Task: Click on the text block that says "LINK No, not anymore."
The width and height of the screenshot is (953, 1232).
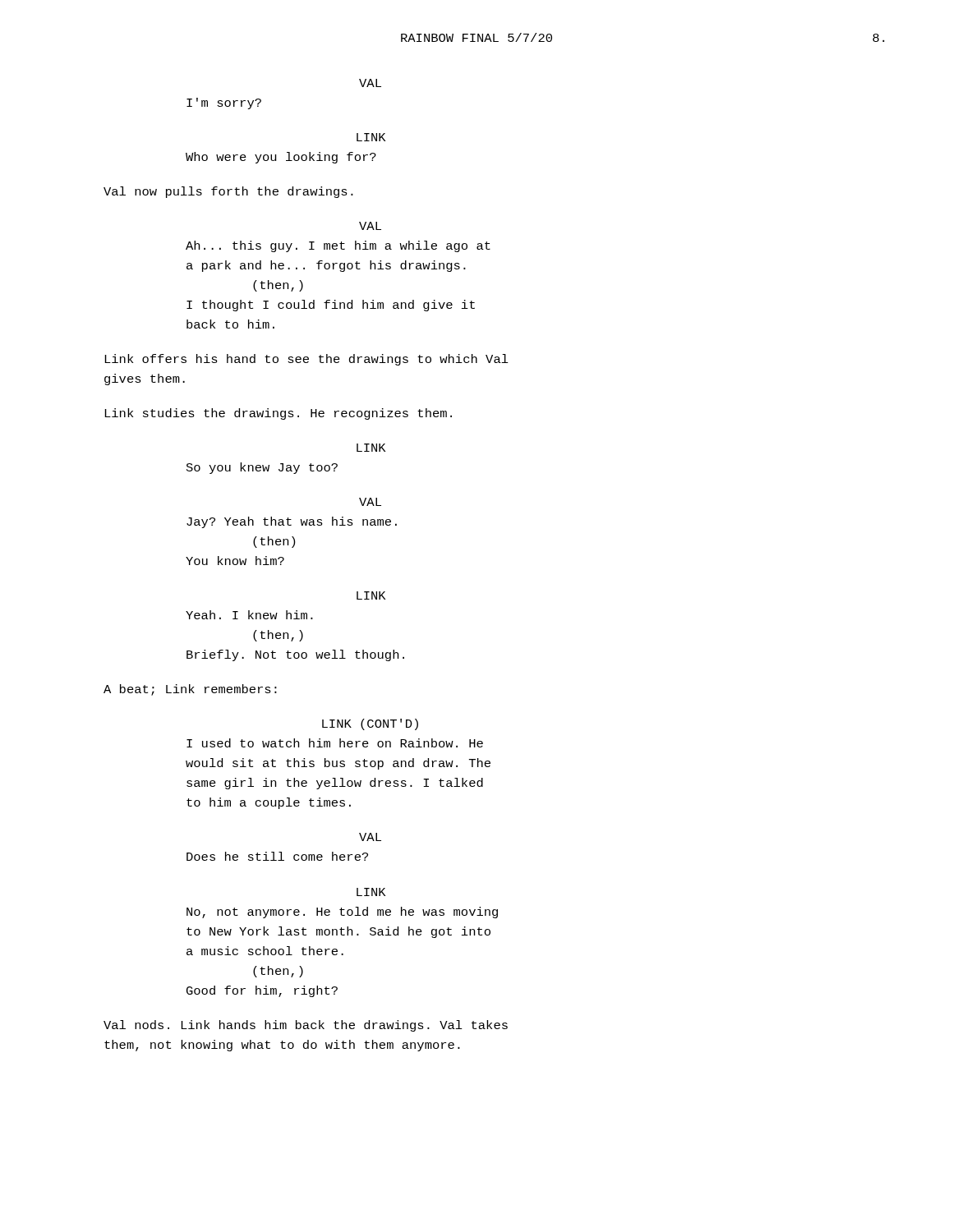Action: click(481, 942)
